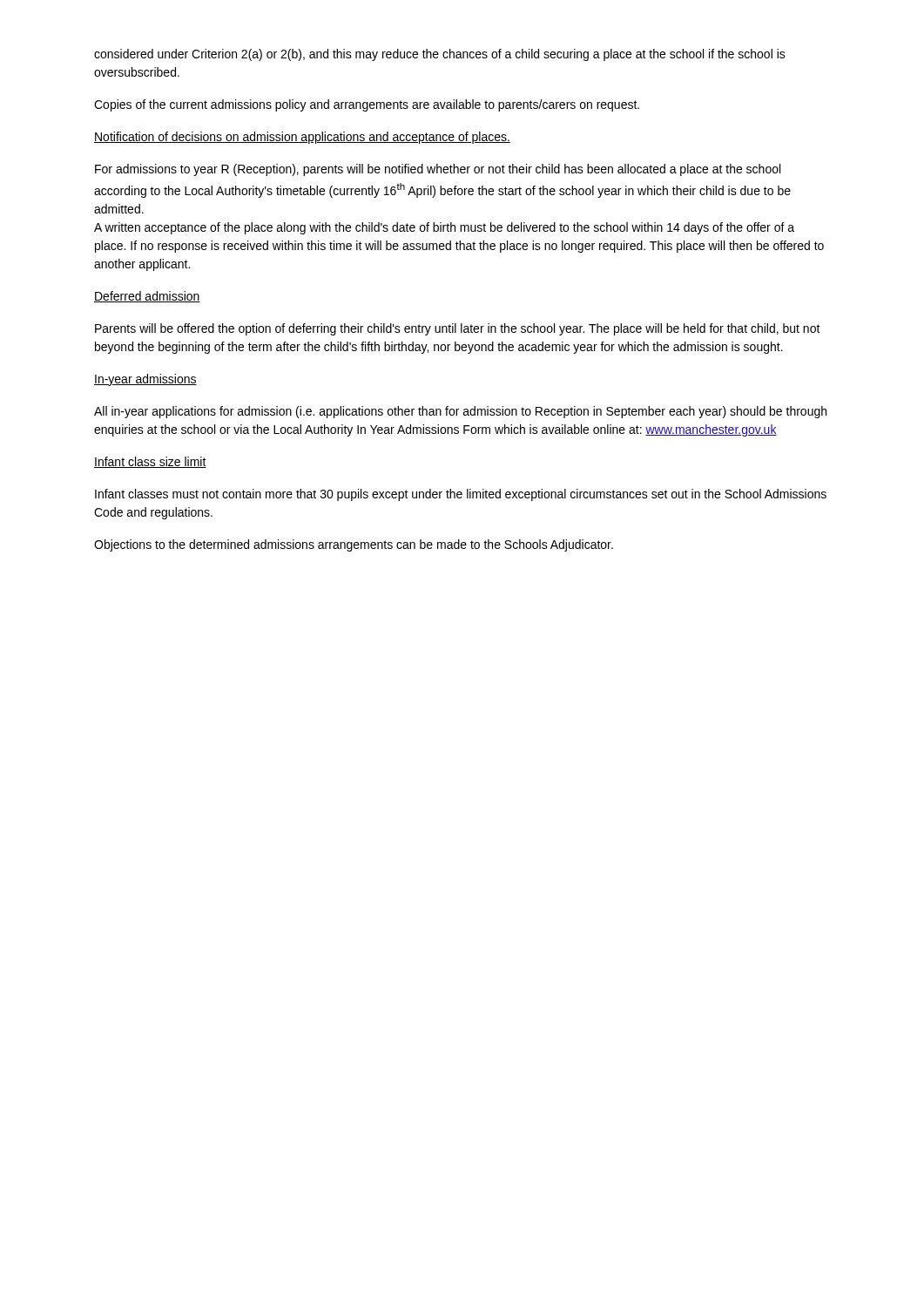This screenshot has width=924, height=1307.
Task: Locate the text block containing "Parents will be offered the option of"
Action: click(462, 338)
